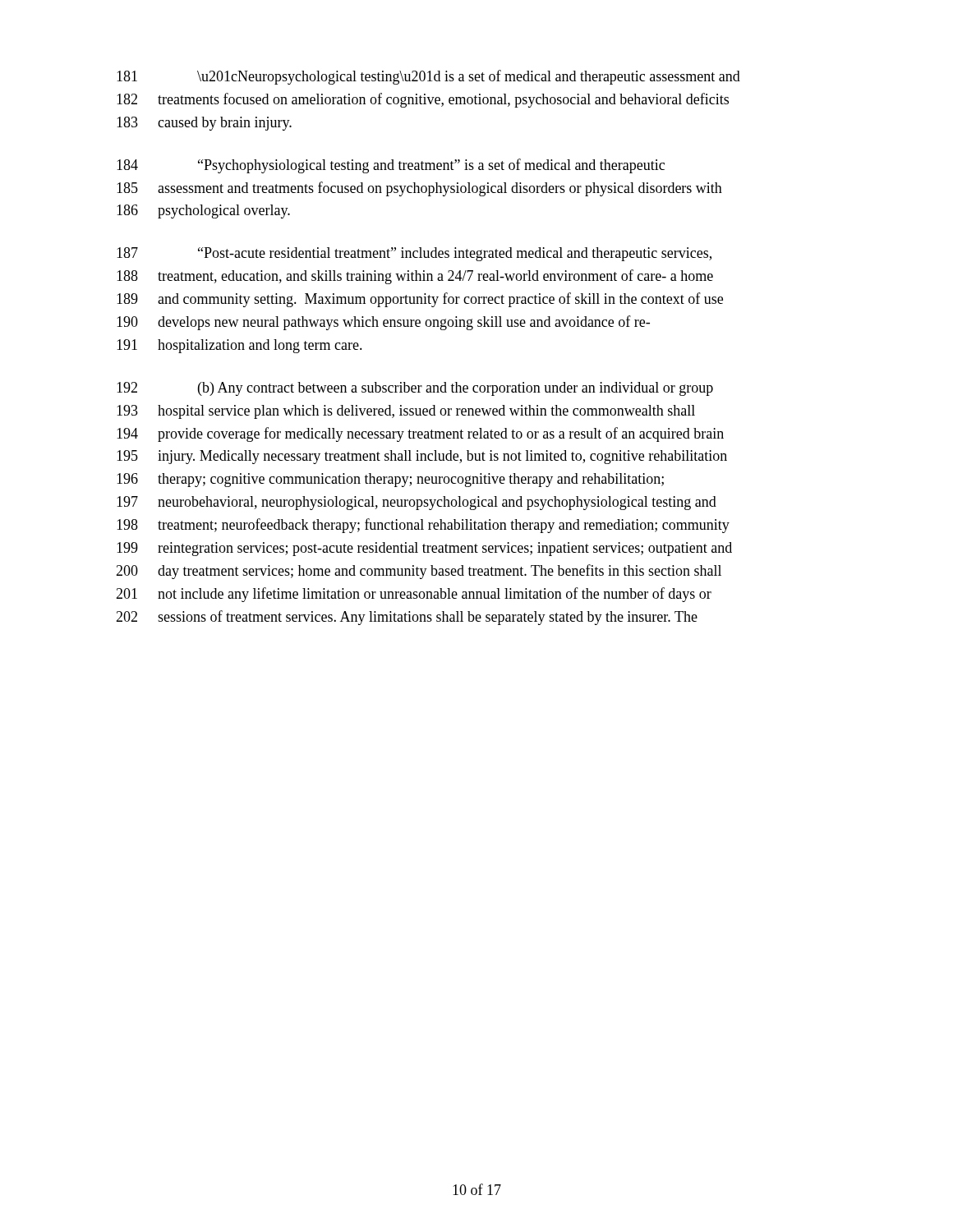Click on the passage starting "195 injury. Medically necessary treatment shall"
Image resolution: width=953 pixels, height=1232 pixels.
coord(481,457)
